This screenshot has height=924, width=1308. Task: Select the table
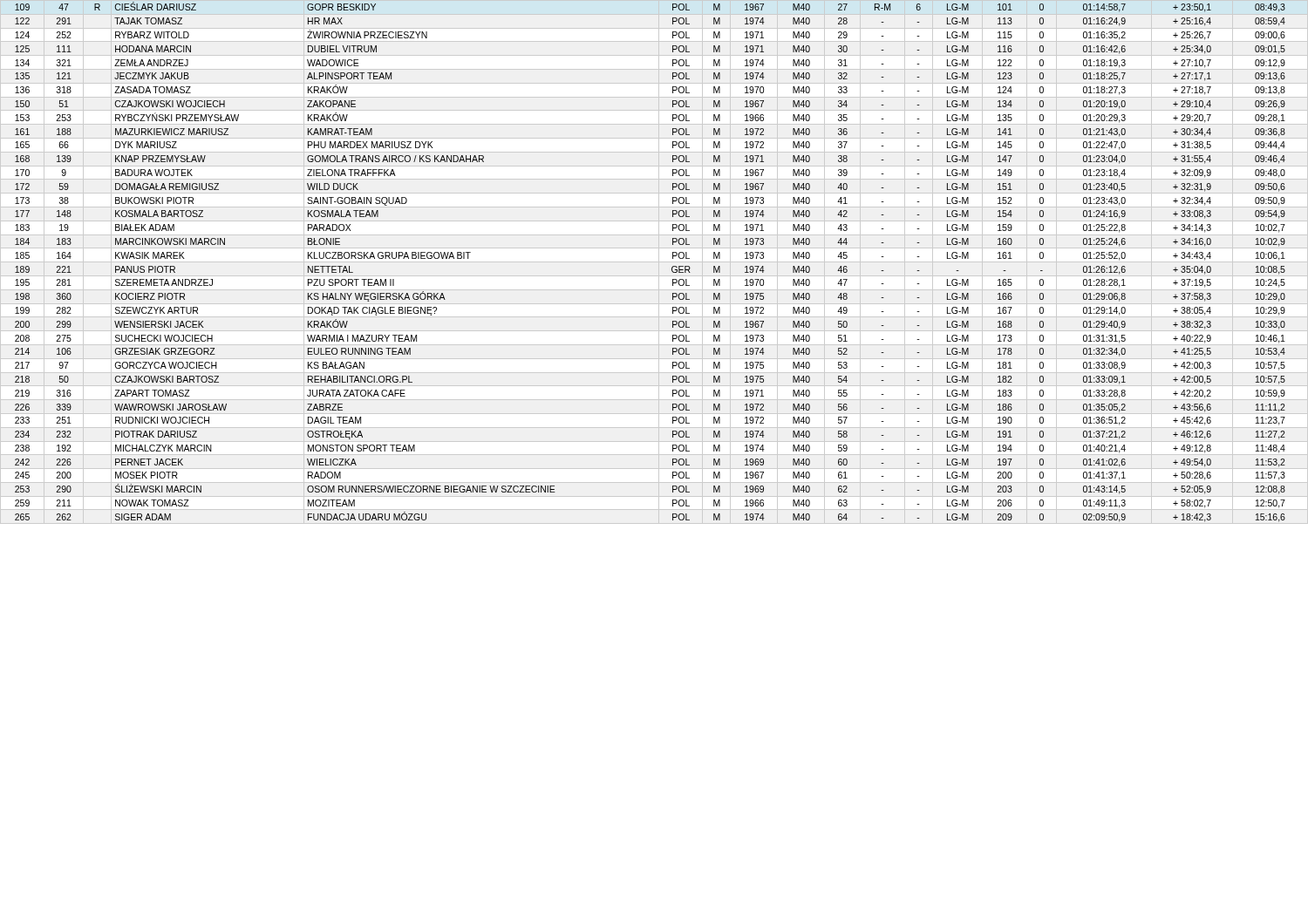pyautogui.click(x=654, y=262)
